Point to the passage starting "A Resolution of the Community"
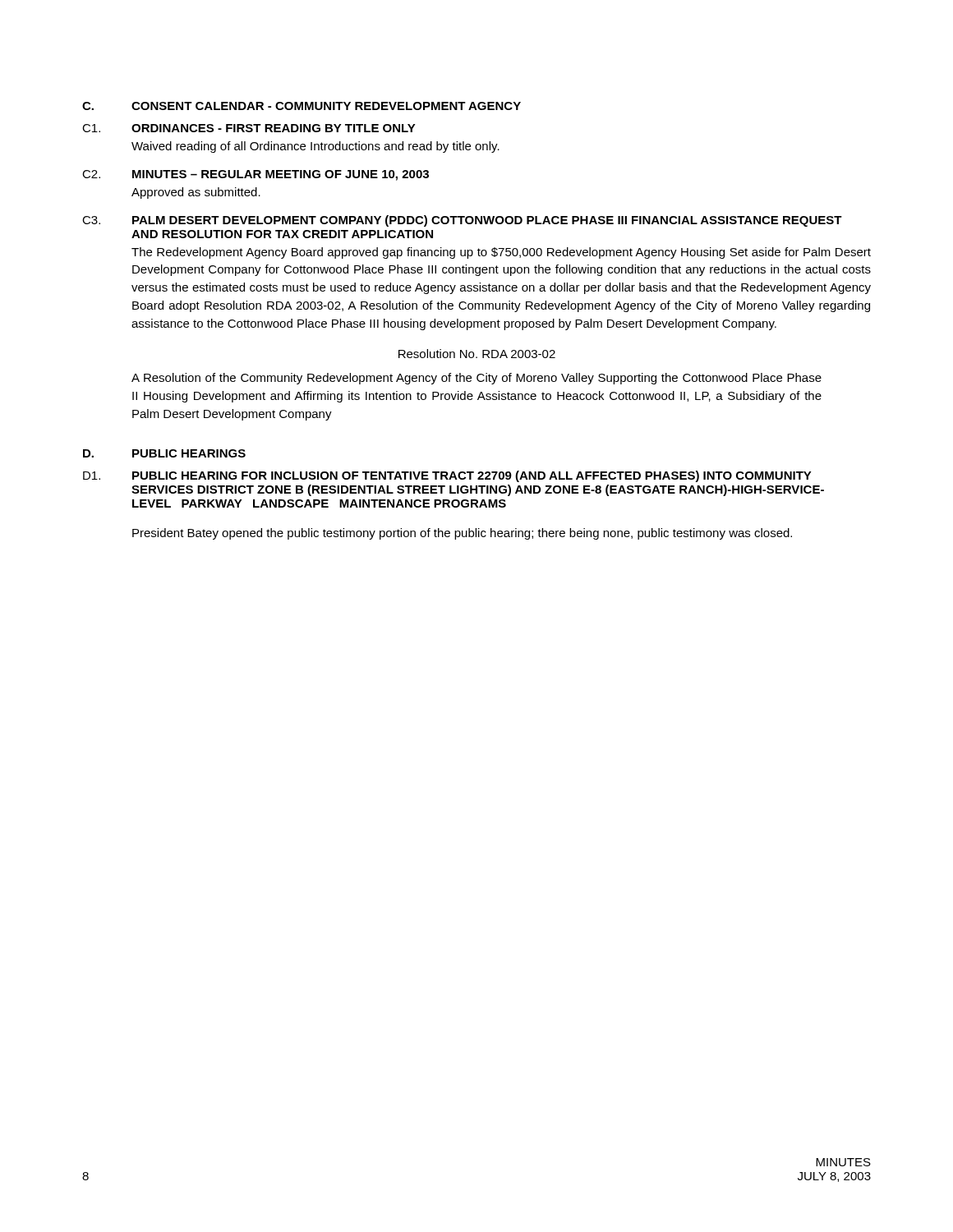953x1232 pixels. point(476,395)
